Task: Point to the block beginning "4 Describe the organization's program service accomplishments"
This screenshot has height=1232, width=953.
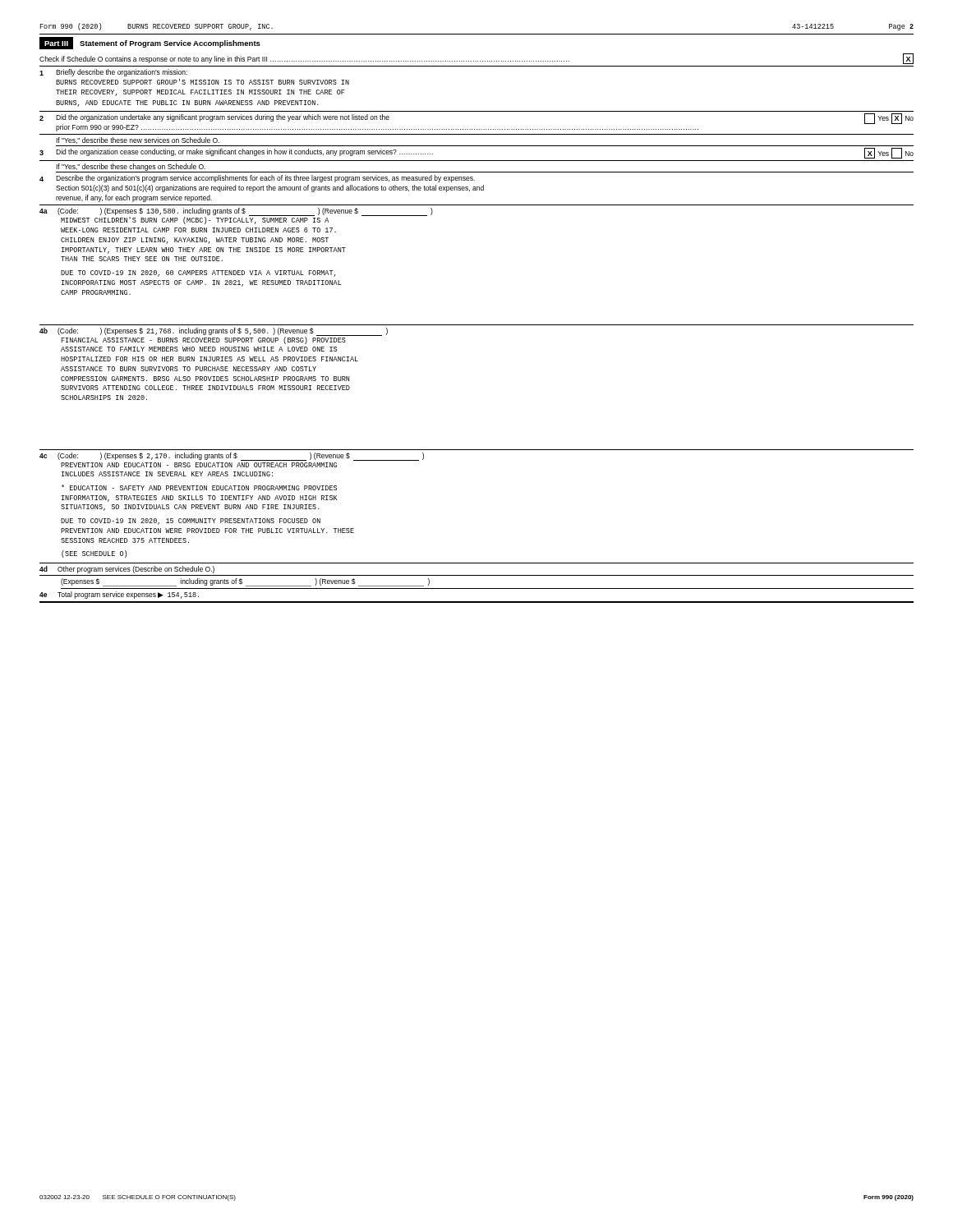Action: (476, 189)
